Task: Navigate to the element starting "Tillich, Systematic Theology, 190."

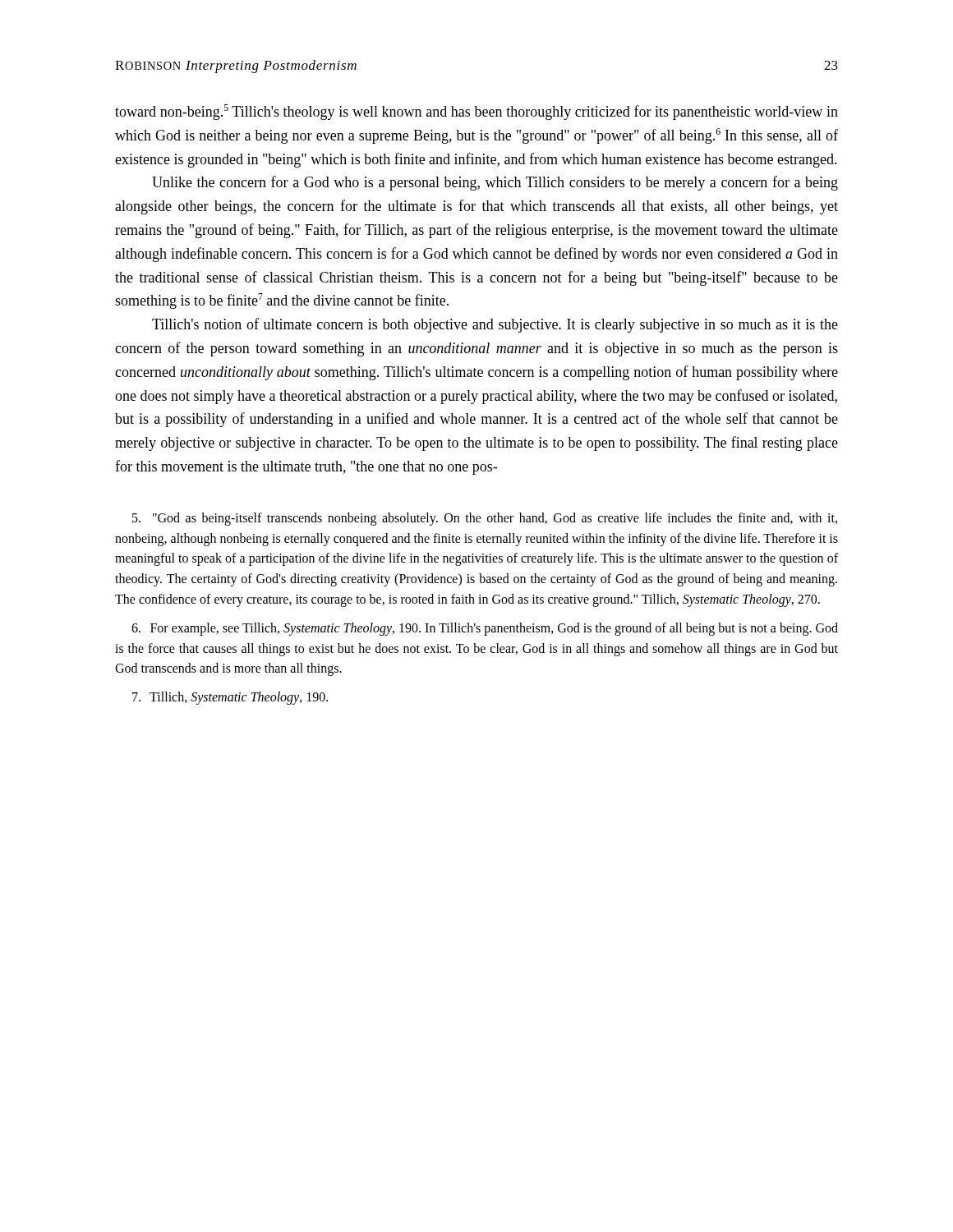Action: pyautogui.click(x=222, y=698)
